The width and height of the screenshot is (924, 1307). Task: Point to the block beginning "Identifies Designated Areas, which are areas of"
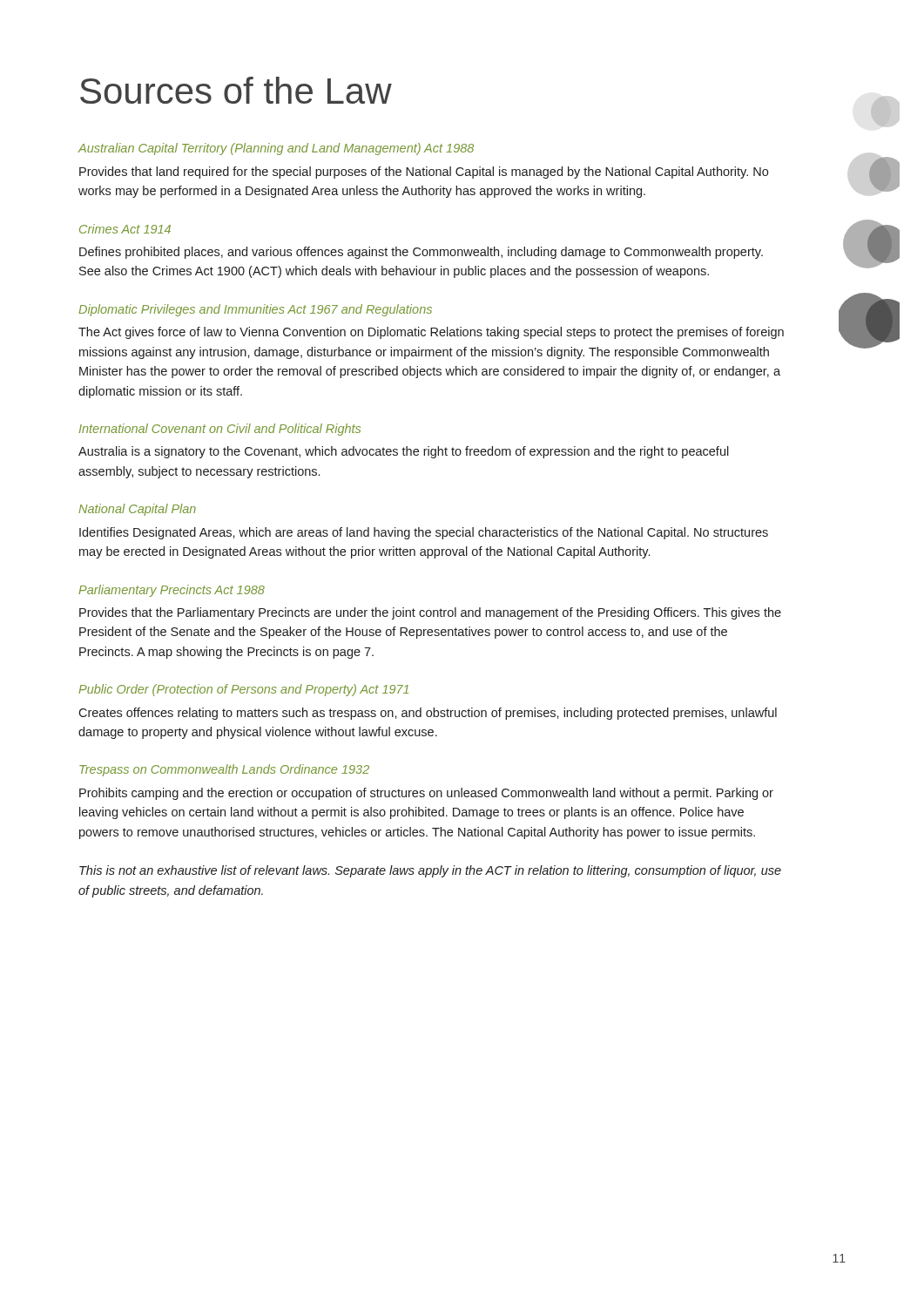[423, 542]
